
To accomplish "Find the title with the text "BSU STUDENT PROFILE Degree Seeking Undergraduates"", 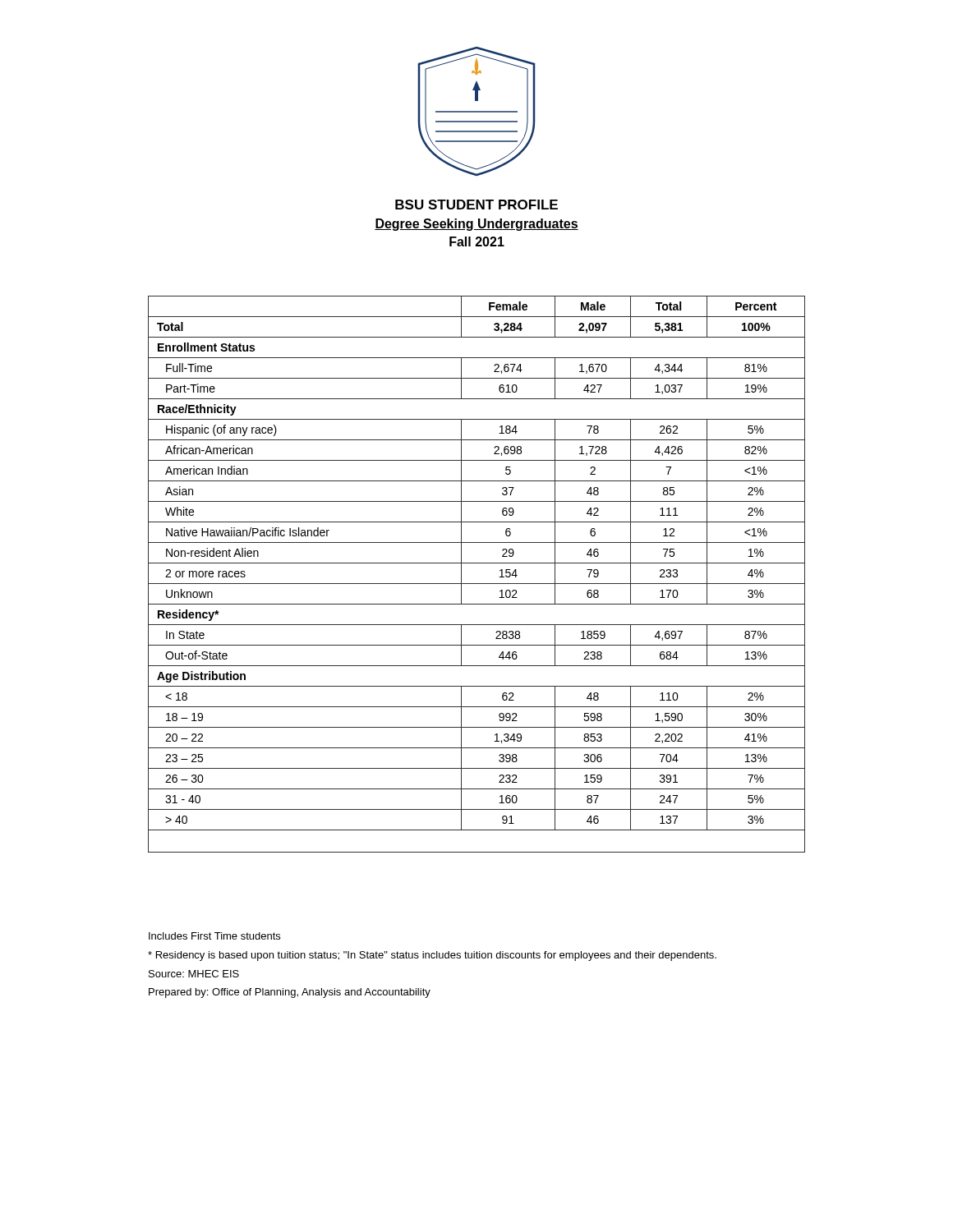I will click(476, 223).
